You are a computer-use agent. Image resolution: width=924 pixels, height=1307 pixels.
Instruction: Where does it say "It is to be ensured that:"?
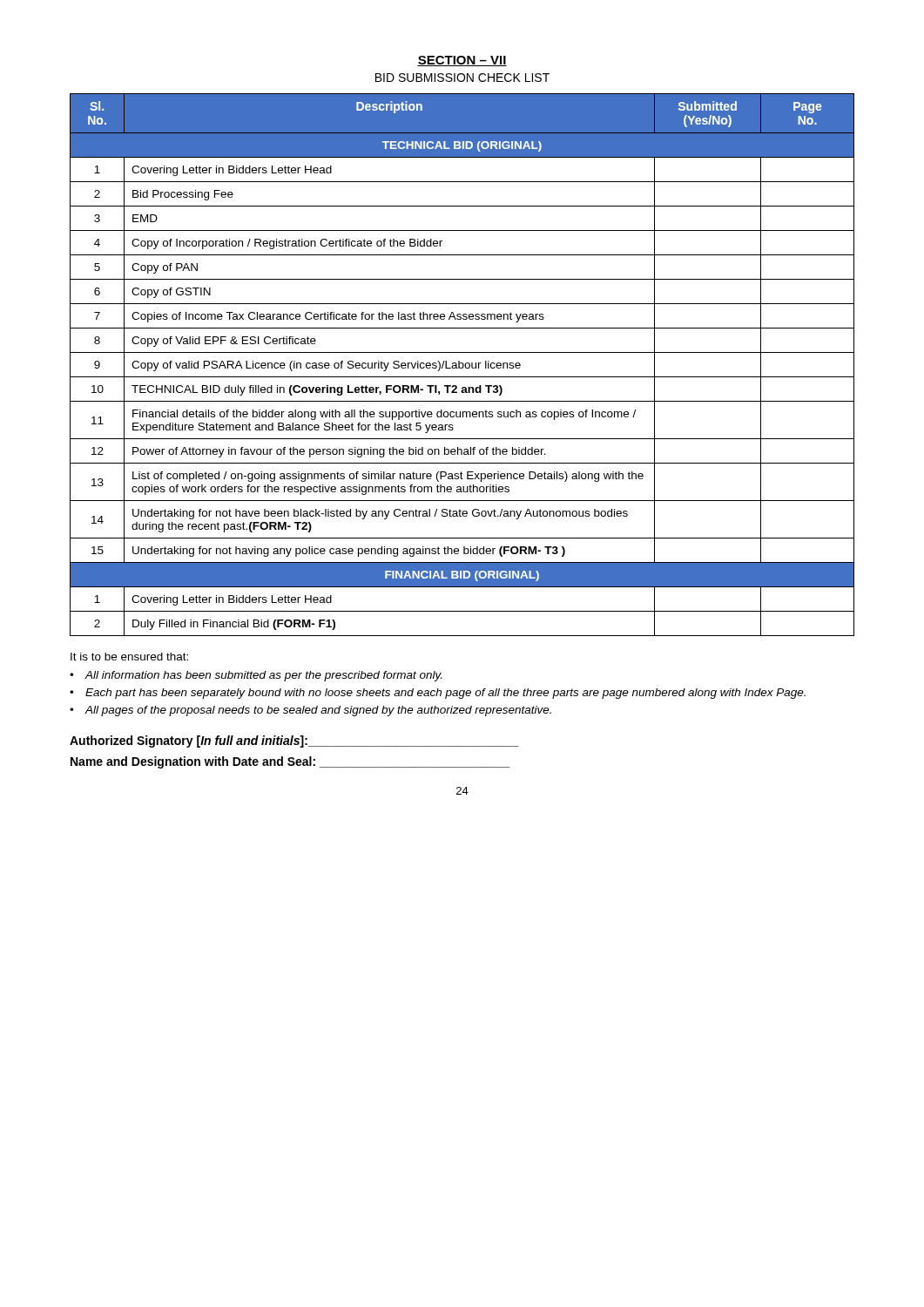coord(129,657)
